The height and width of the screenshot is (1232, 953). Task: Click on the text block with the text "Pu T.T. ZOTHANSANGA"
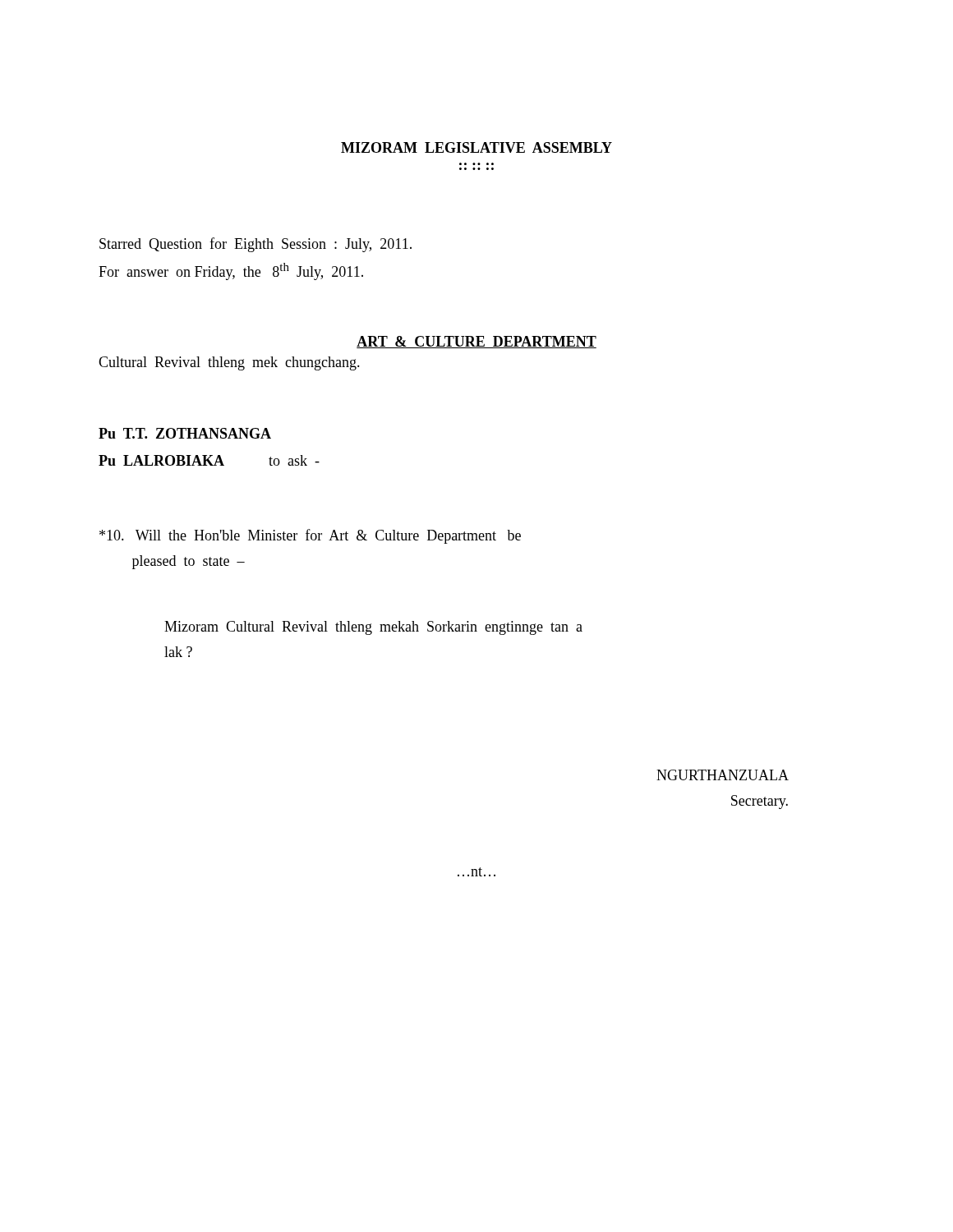pyautogui.click(x=209, y=447)
